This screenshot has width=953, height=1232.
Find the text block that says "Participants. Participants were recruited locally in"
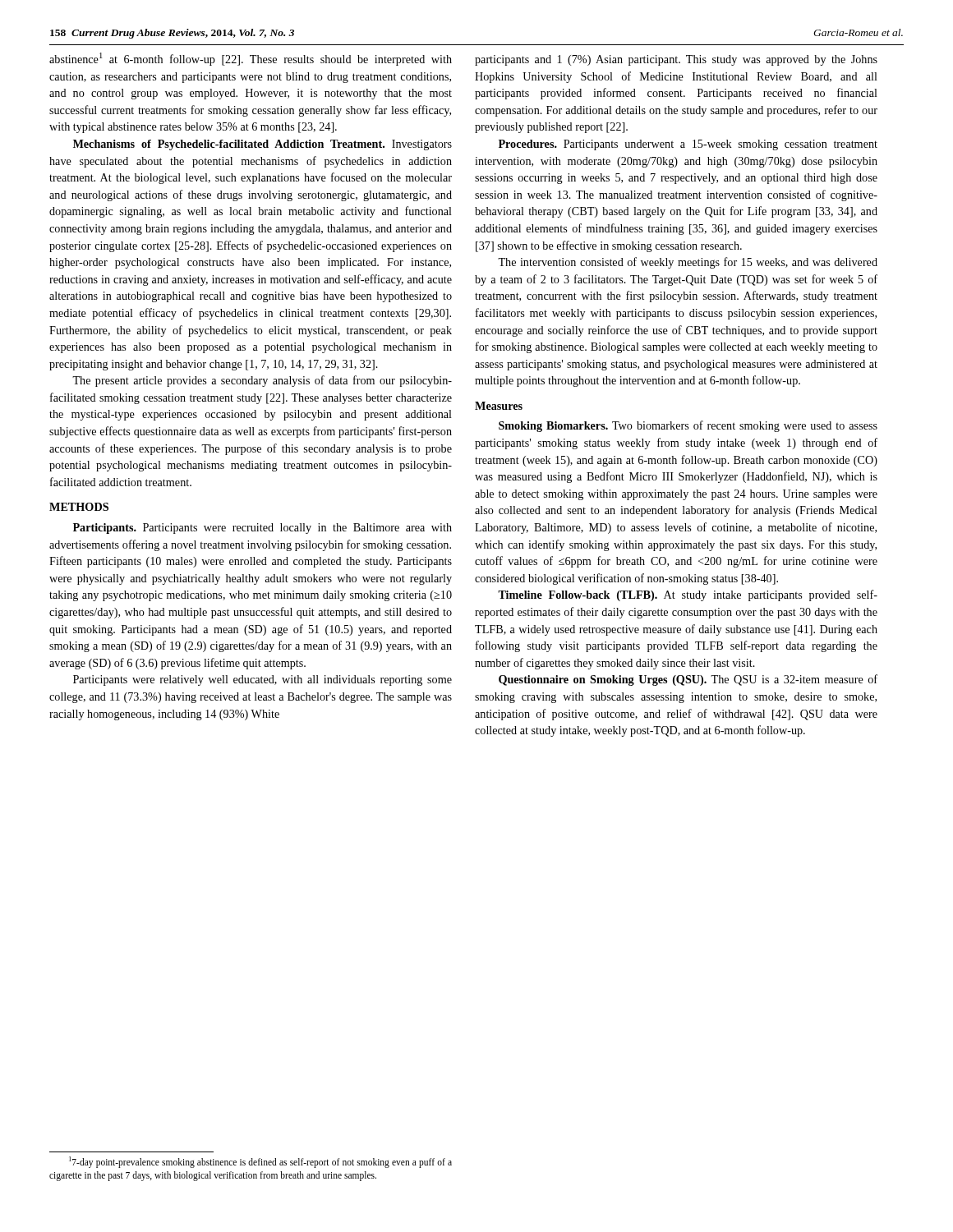point(251,595)
